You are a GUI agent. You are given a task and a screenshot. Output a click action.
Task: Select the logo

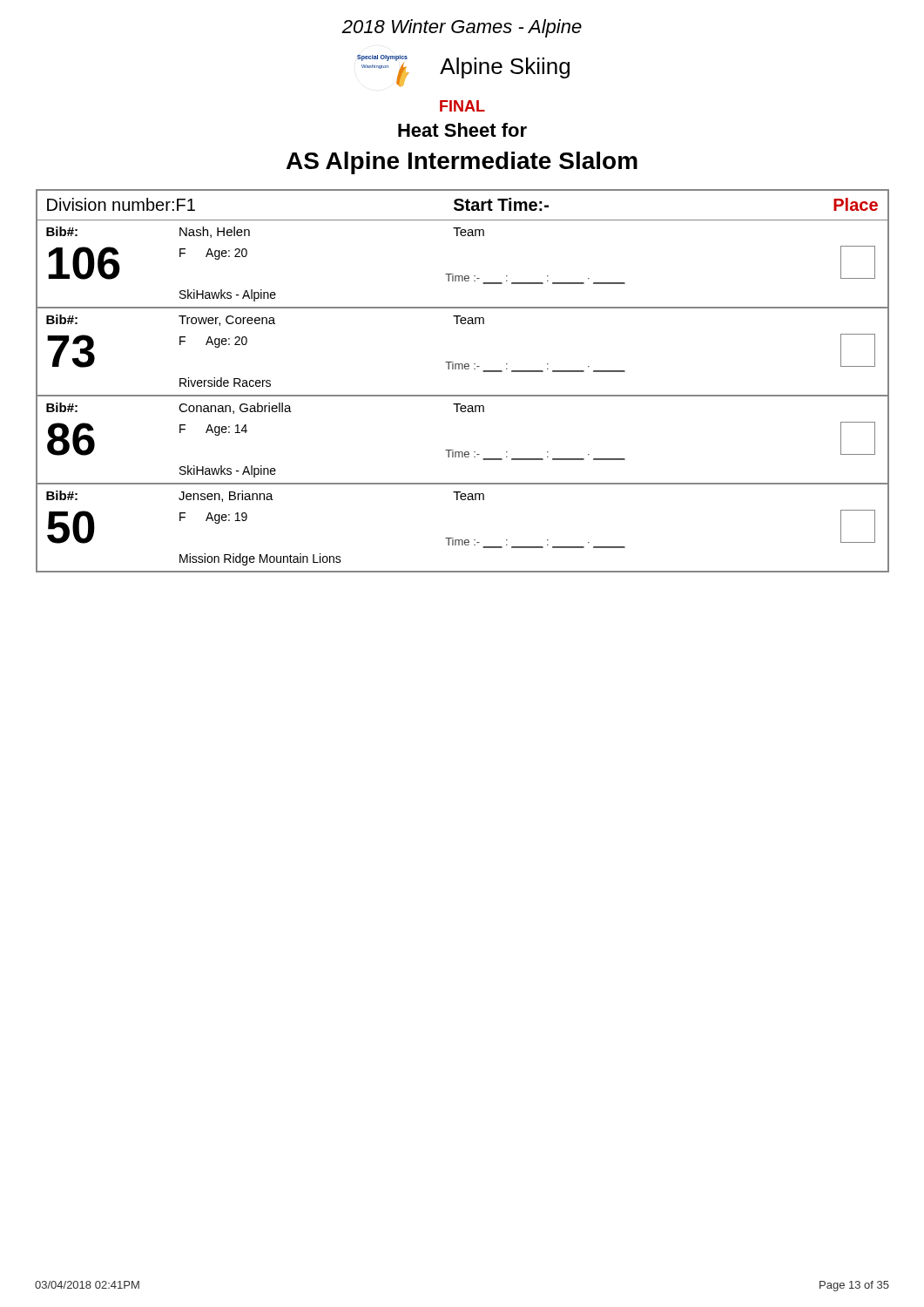click(x=392, y=68)
